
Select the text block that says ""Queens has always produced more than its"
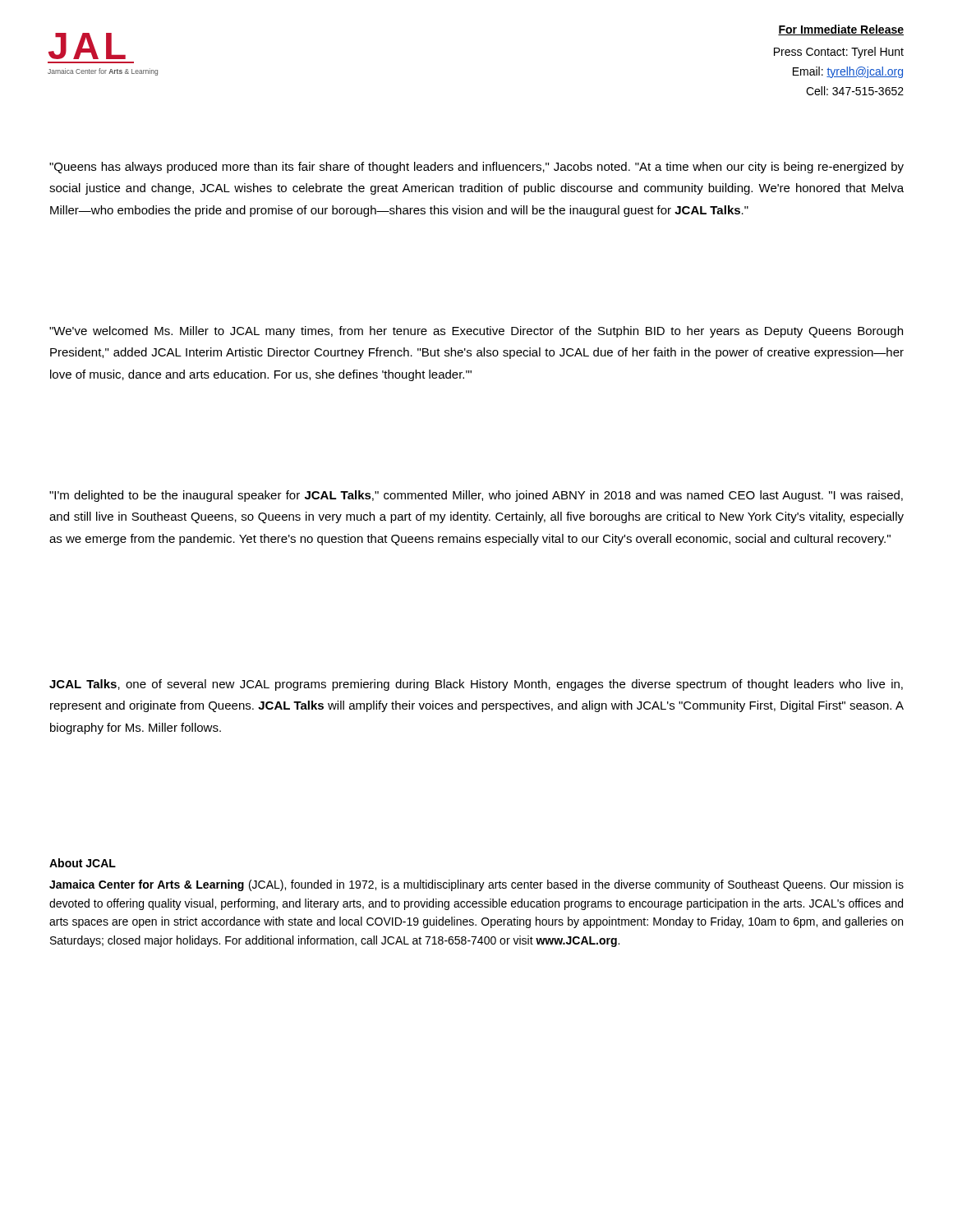click(476, 188)
